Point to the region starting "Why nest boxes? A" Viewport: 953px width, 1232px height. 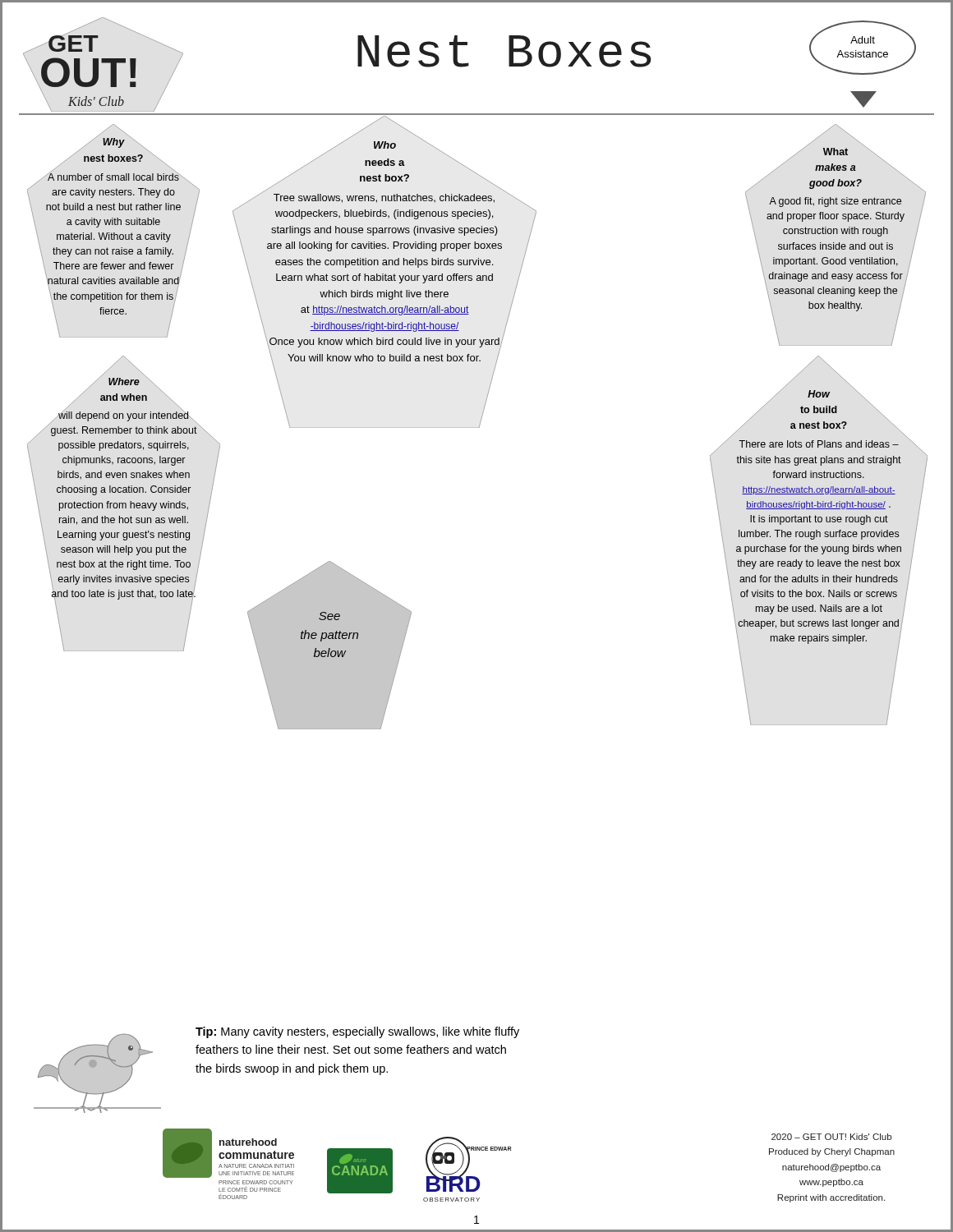tap(113, 231)
